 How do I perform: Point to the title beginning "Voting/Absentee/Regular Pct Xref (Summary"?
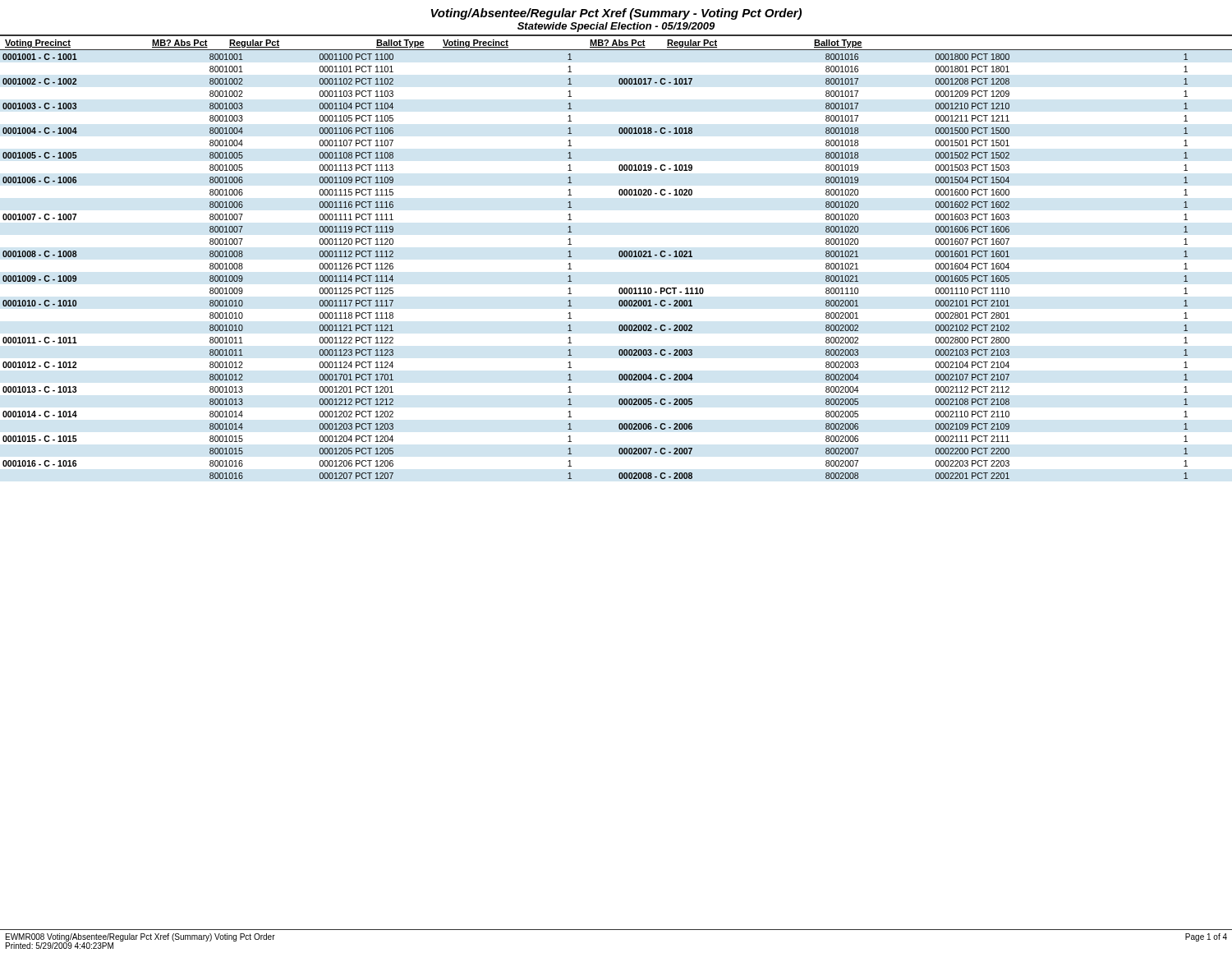click(x=616, y=19)
